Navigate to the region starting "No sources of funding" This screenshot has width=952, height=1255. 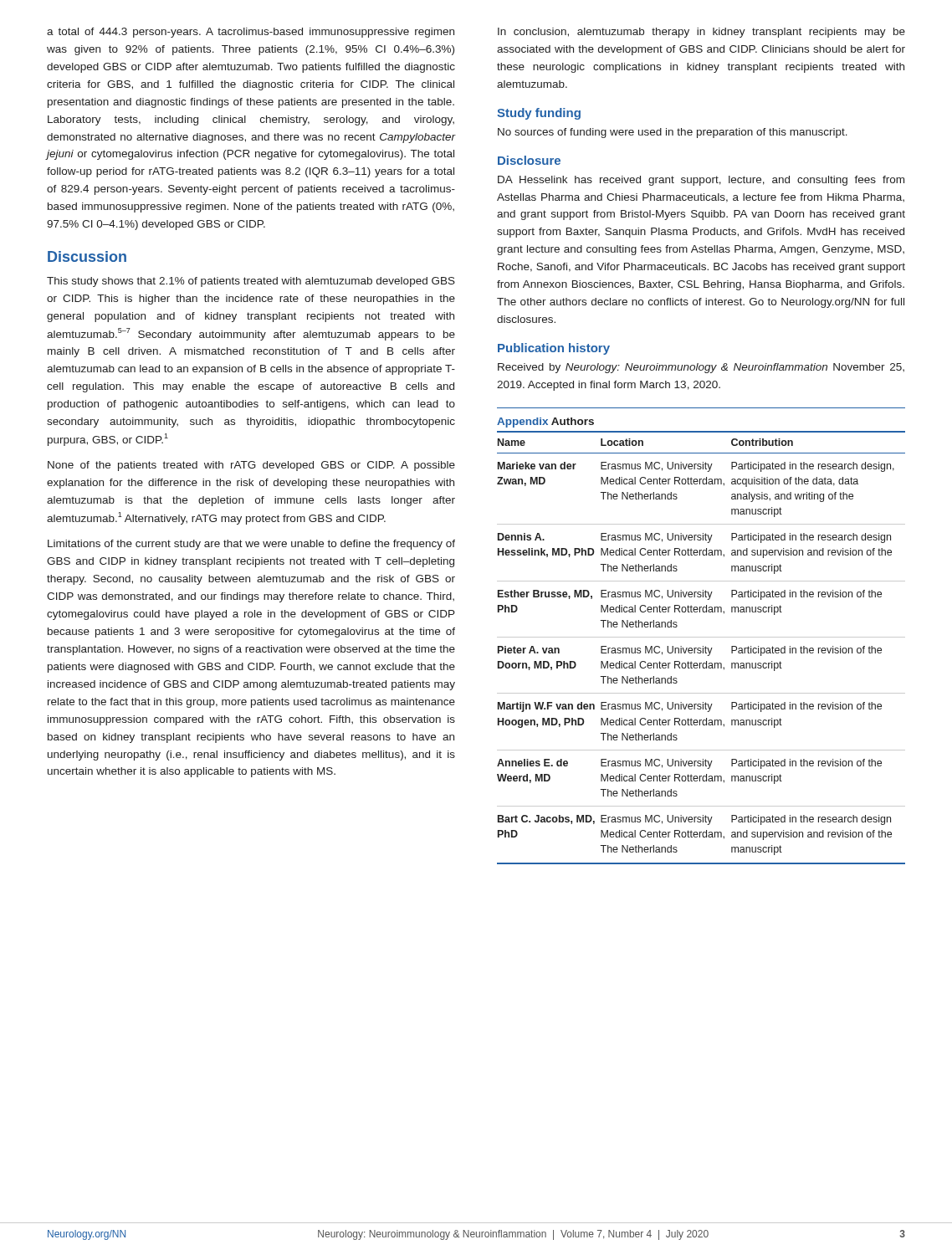701,132
